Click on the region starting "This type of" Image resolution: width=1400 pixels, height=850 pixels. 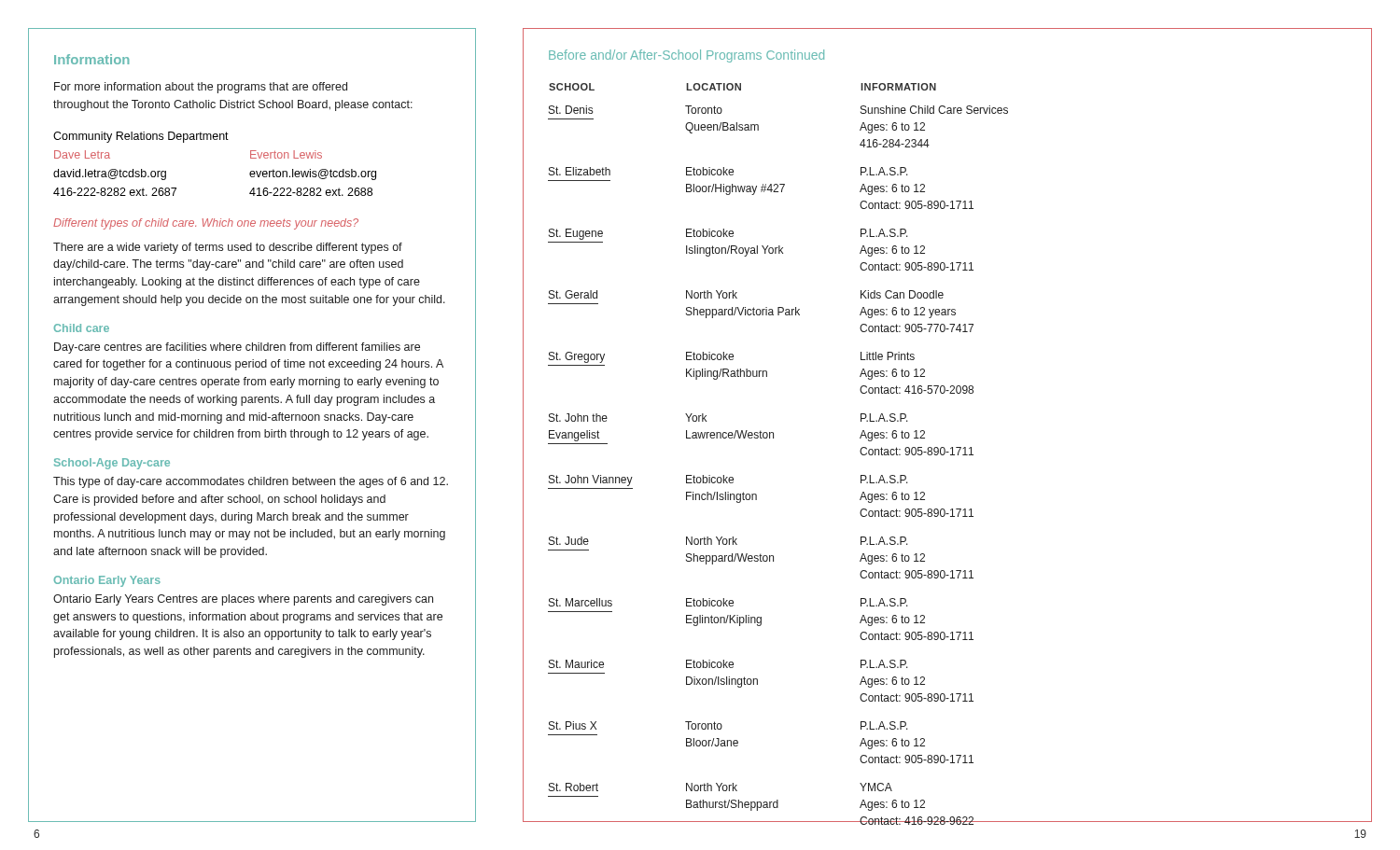tap(251, 516)
